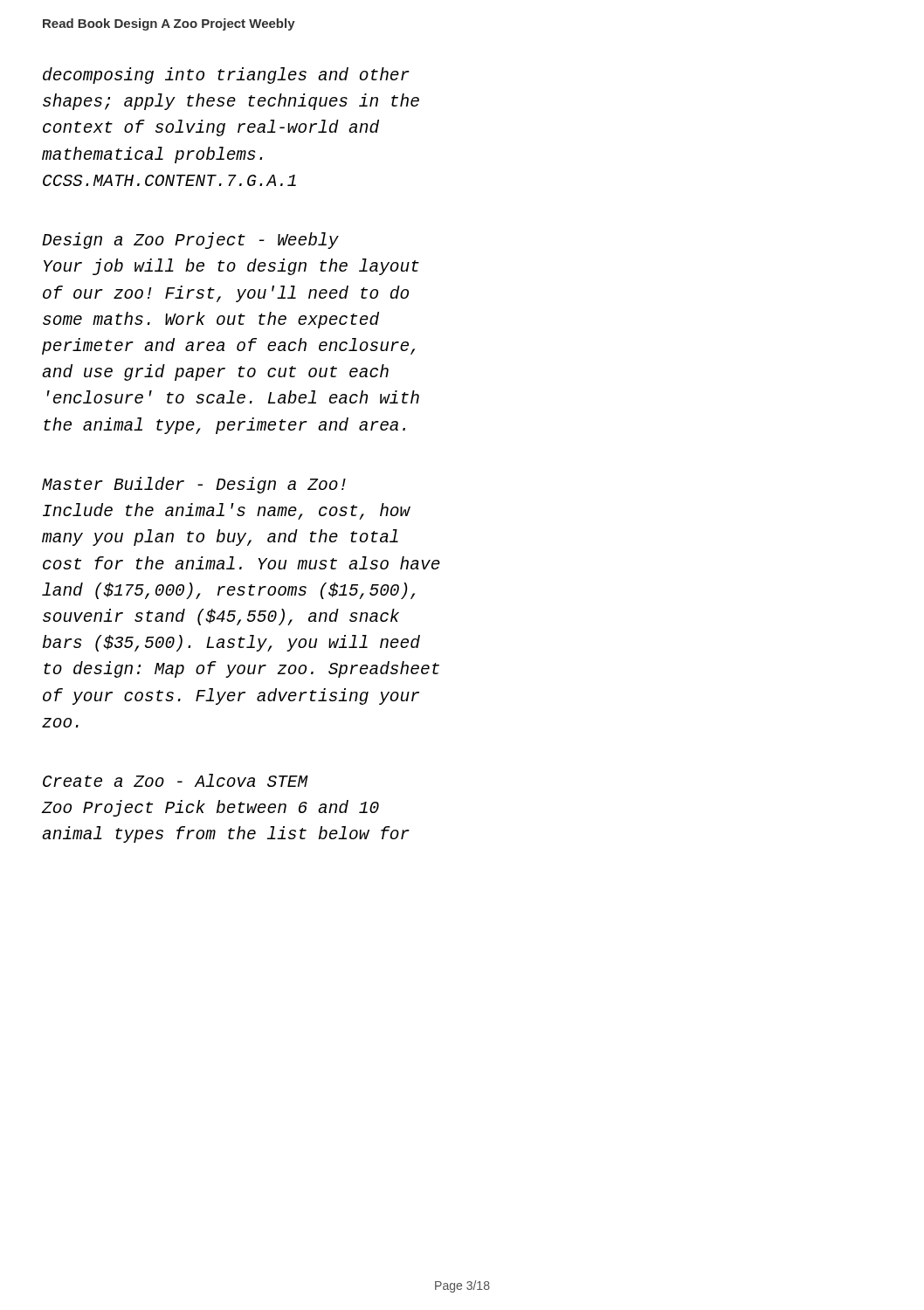The width and height of the screenshot is (924, 1310).
Task: Point to the passage starting "Master Builder - Design a"
Action: [x=194, y=485]
